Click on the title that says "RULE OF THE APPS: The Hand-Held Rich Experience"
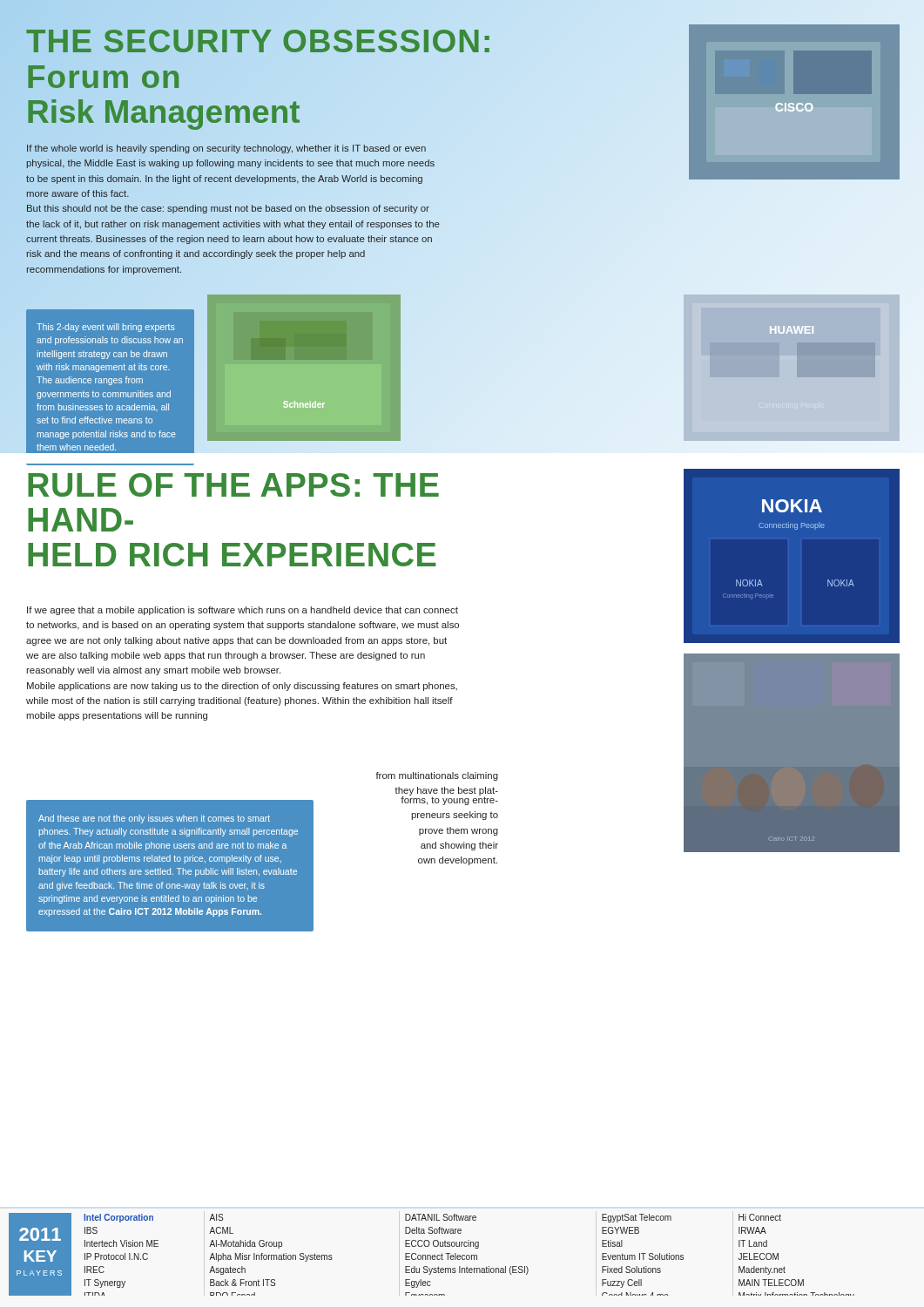 [x=233, y=485]
